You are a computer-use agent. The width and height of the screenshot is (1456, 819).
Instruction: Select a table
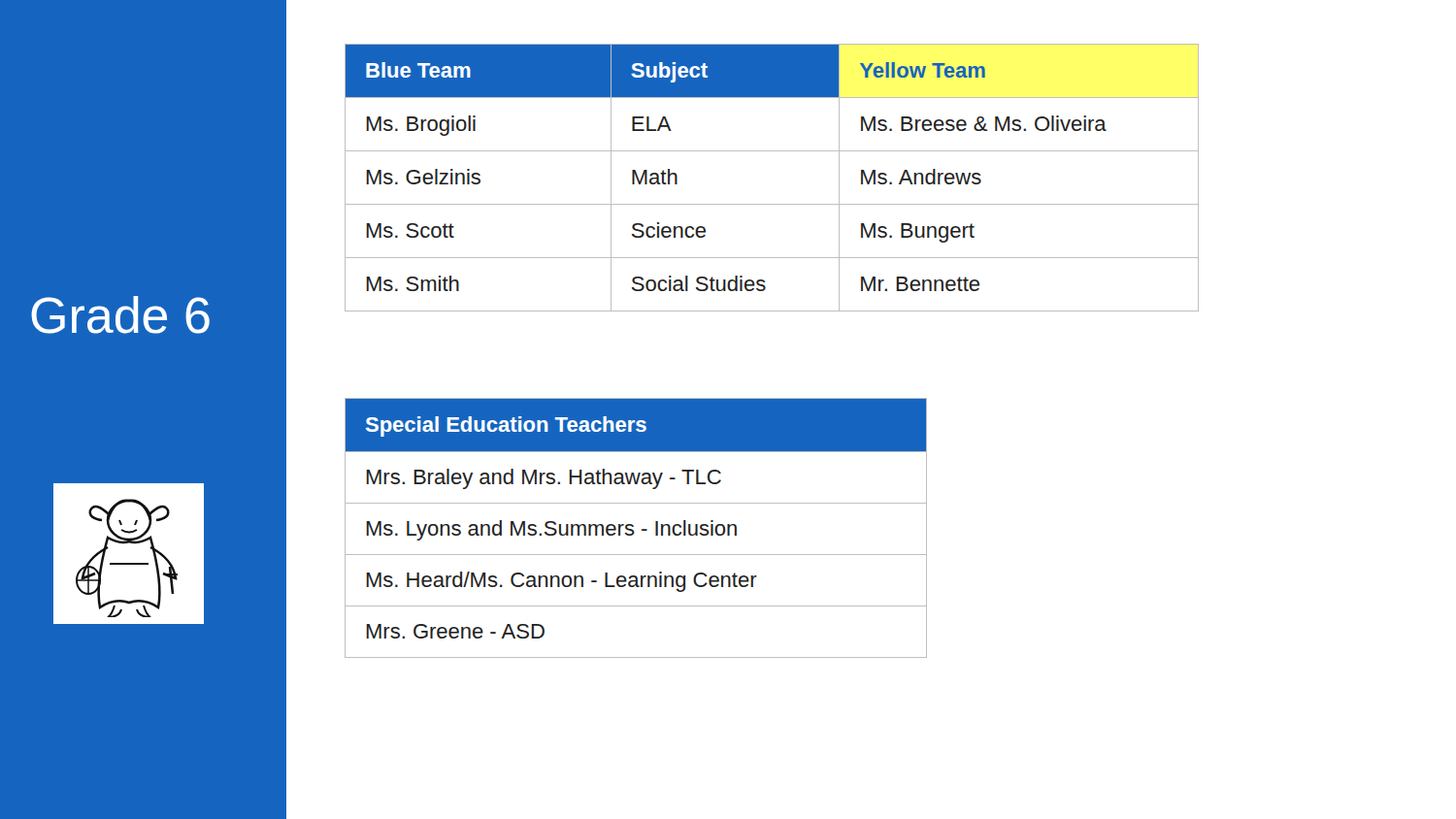[772, 198]
